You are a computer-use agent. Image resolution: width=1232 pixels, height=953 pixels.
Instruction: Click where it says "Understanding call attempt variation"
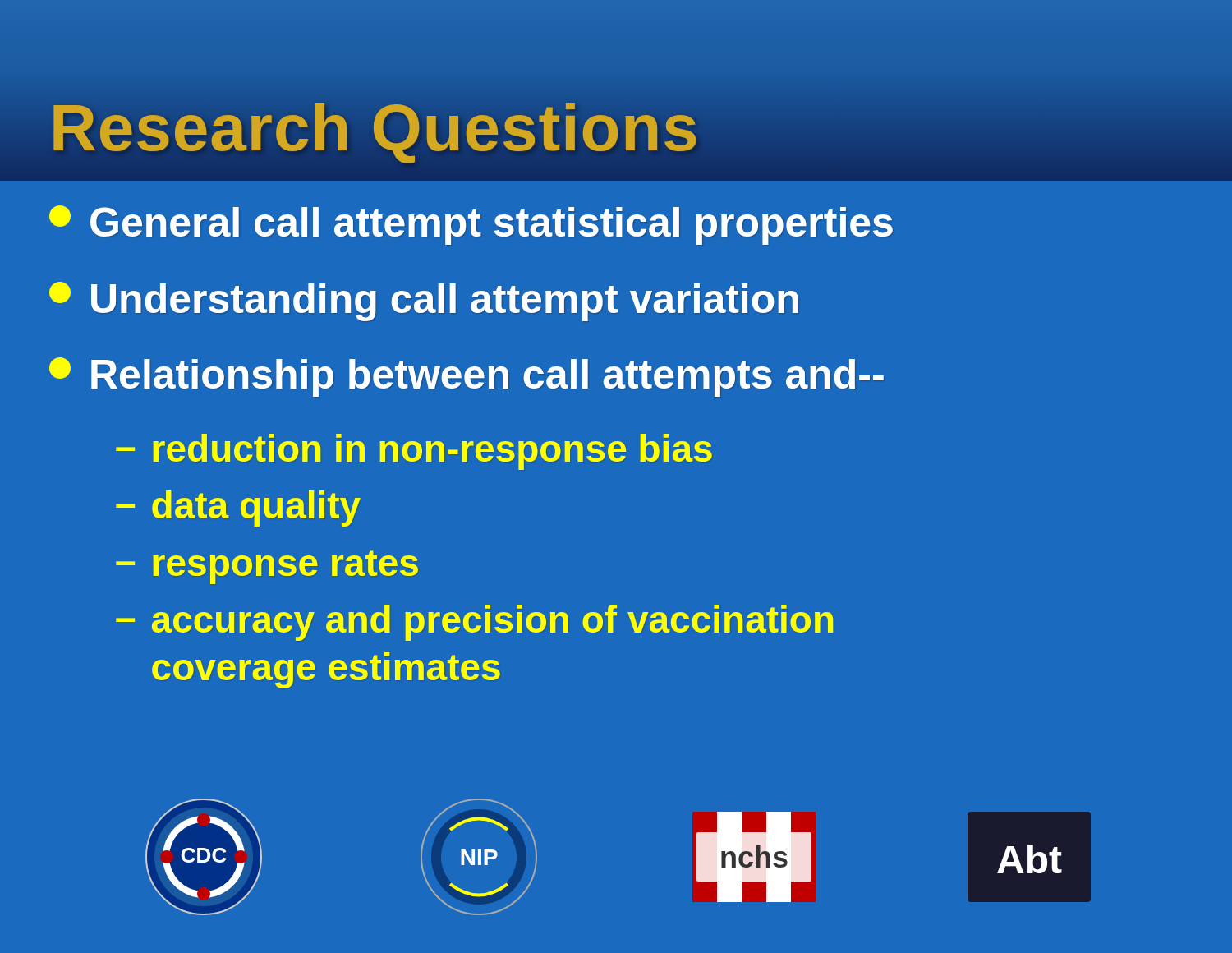click(425, 299)
